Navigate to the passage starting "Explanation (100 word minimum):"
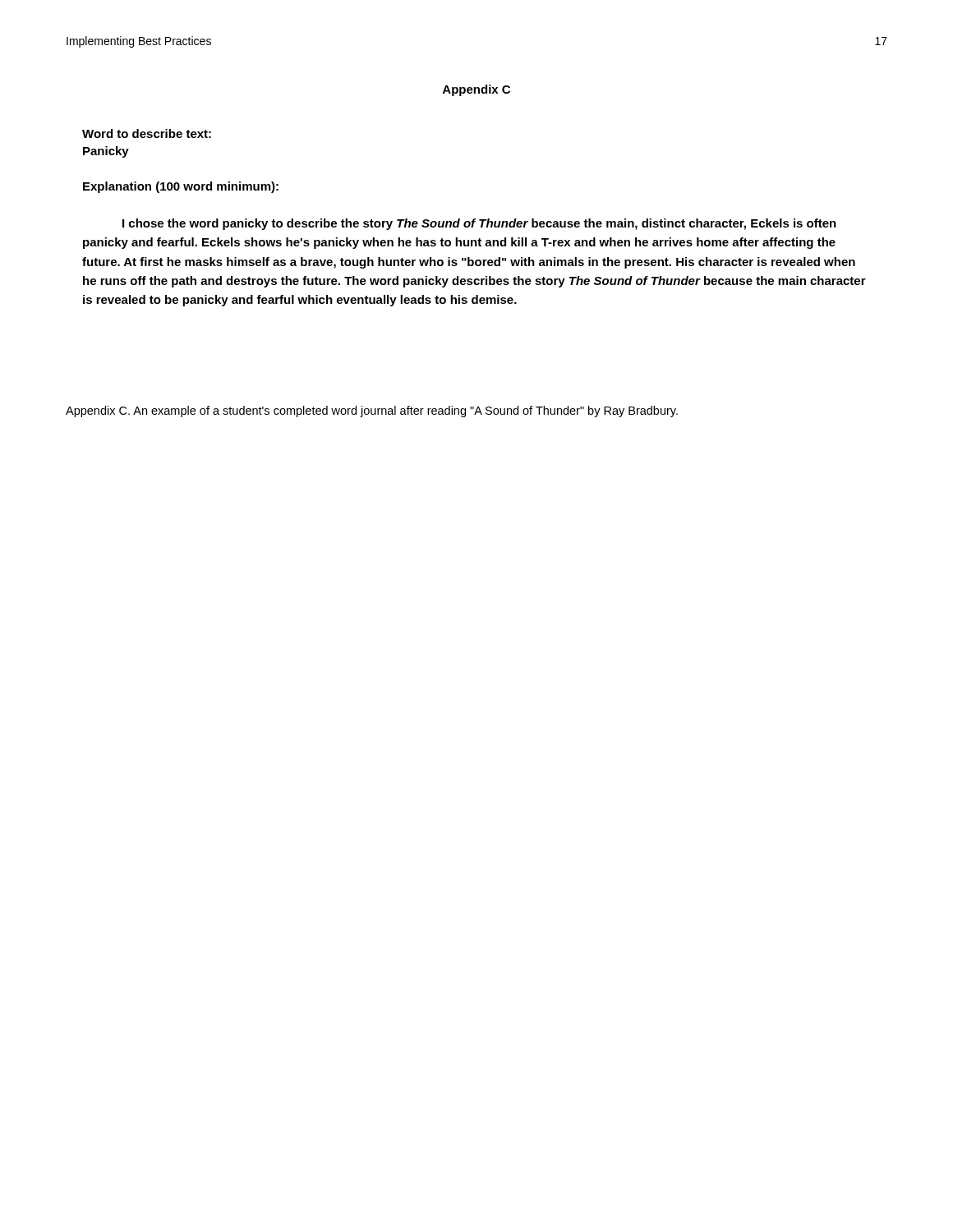This screenshot has width=953, height=1232. tap(181, 186)
